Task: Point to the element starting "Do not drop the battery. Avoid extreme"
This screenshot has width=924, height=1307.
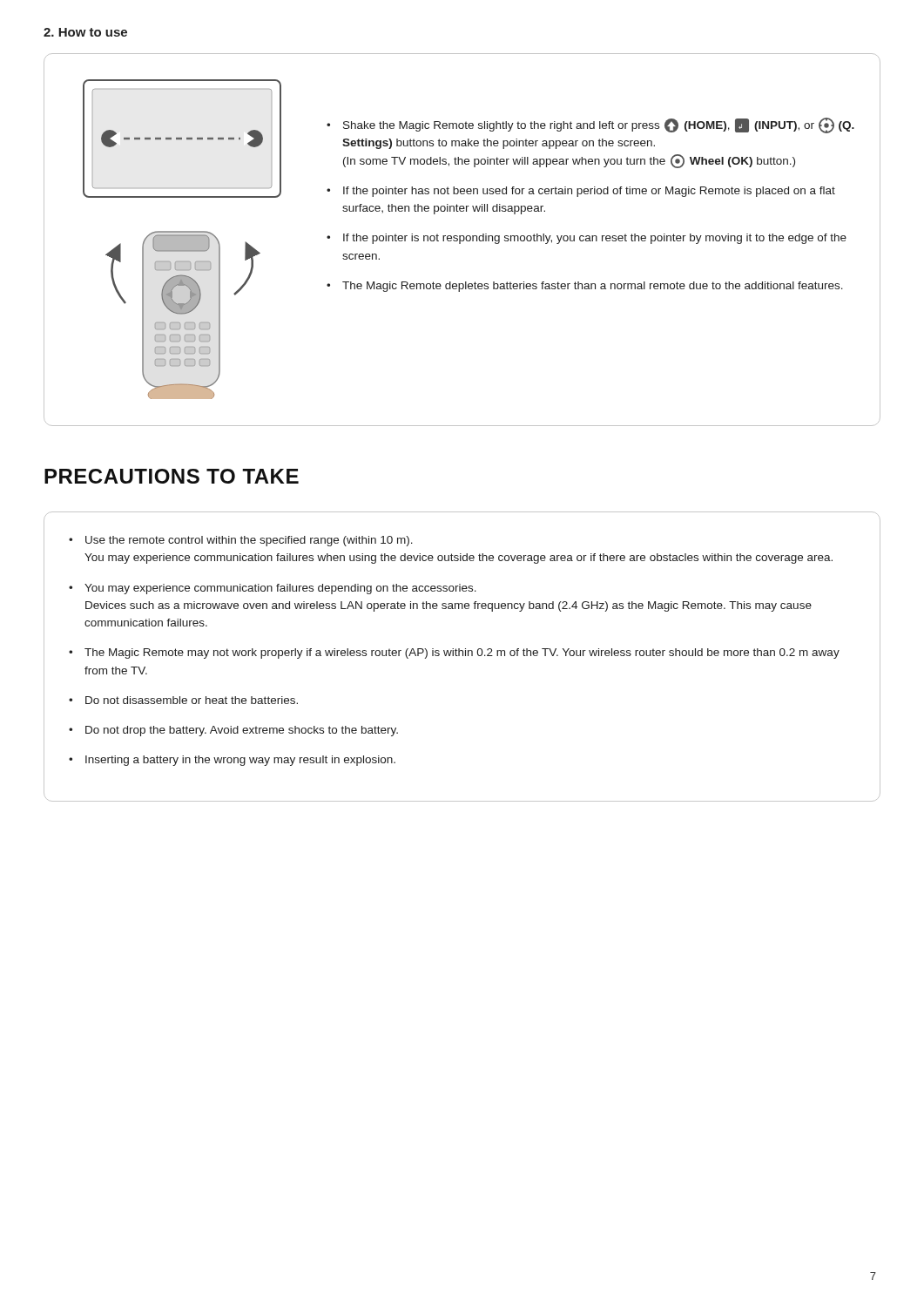Action: click(x=242, y=730)
